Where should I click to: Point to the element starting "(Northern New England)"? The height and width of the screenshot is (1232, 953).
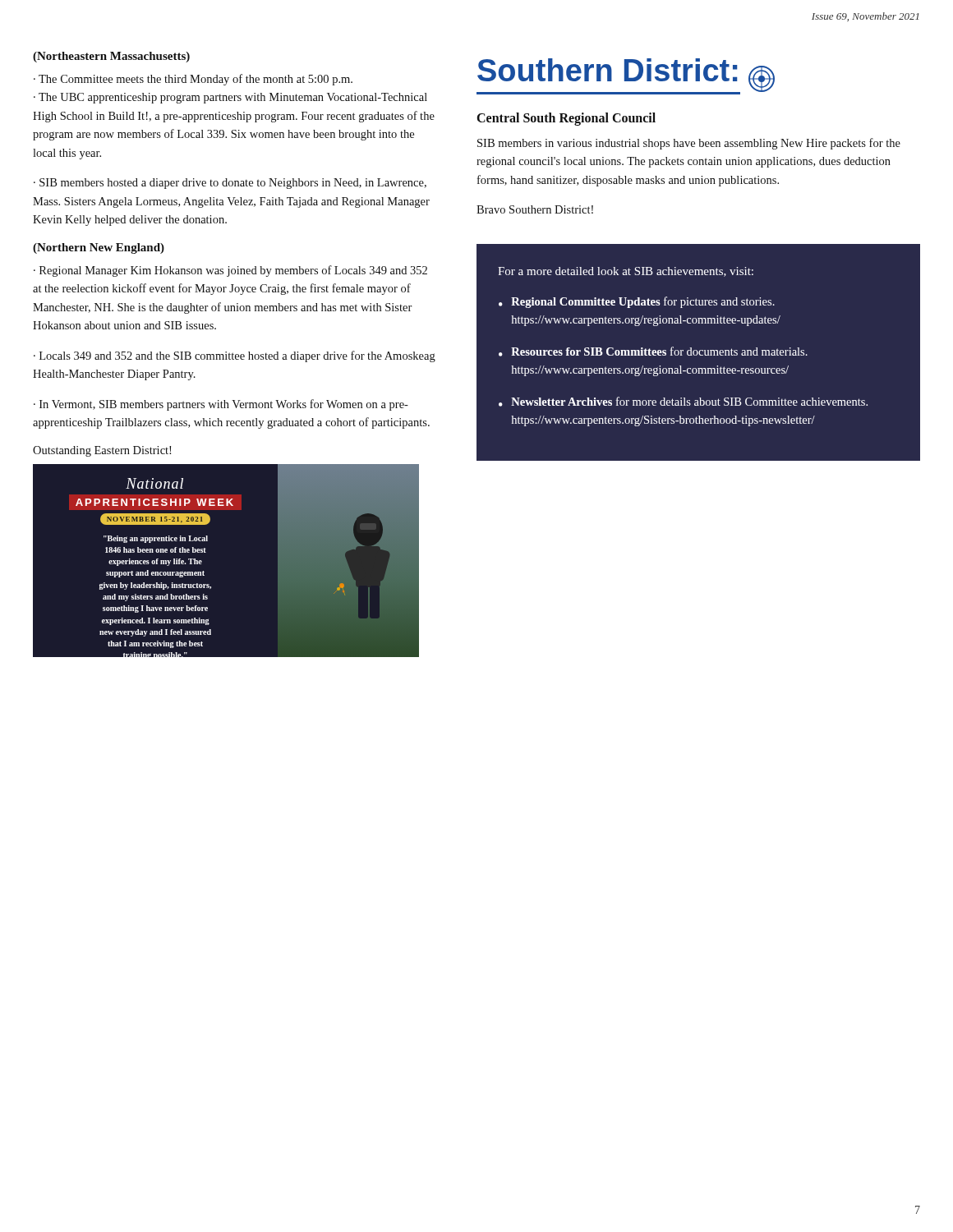(x=99, y=247)
